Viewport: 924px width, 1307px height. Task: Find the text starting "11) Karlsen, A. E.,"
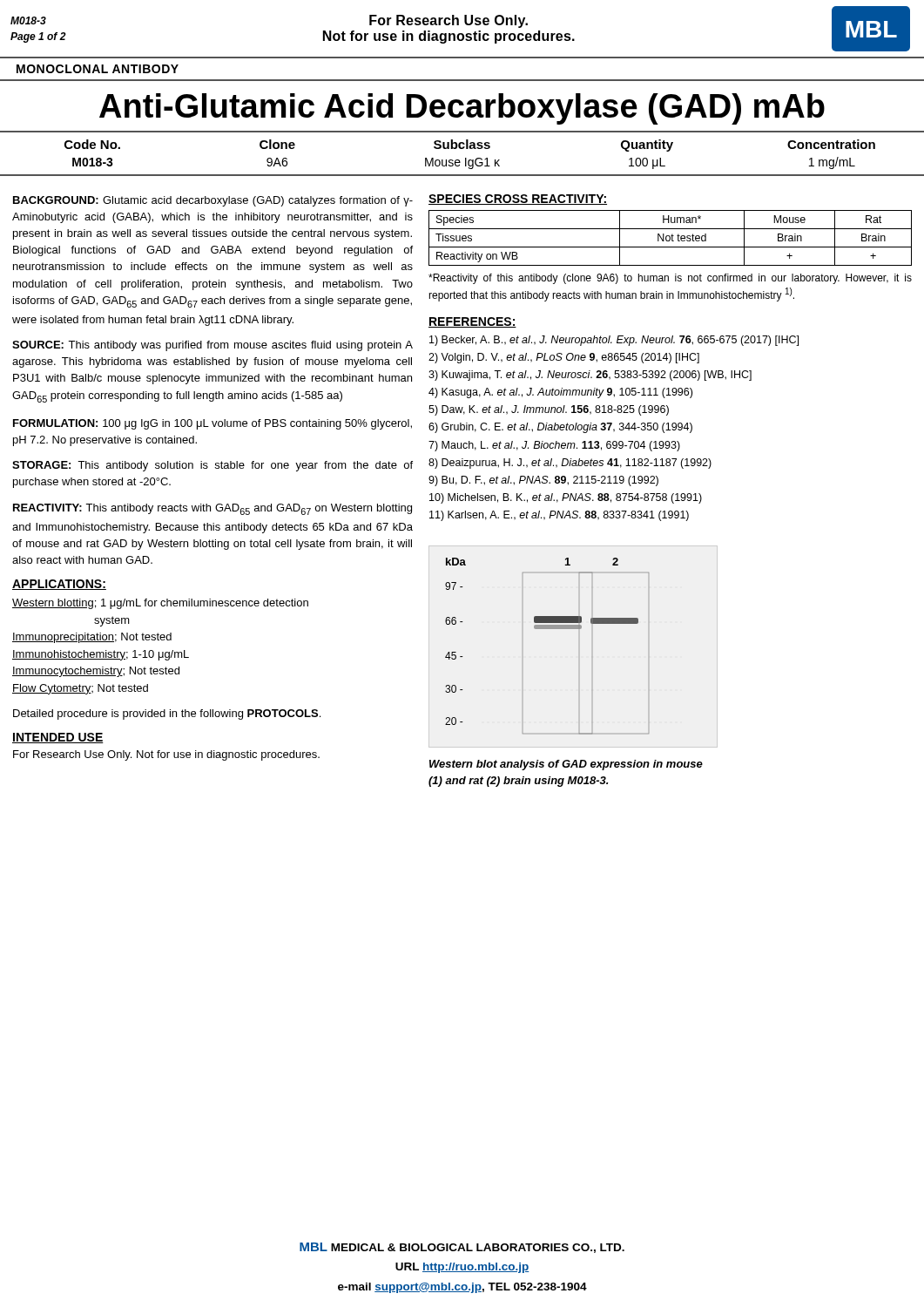pos(559,515)
